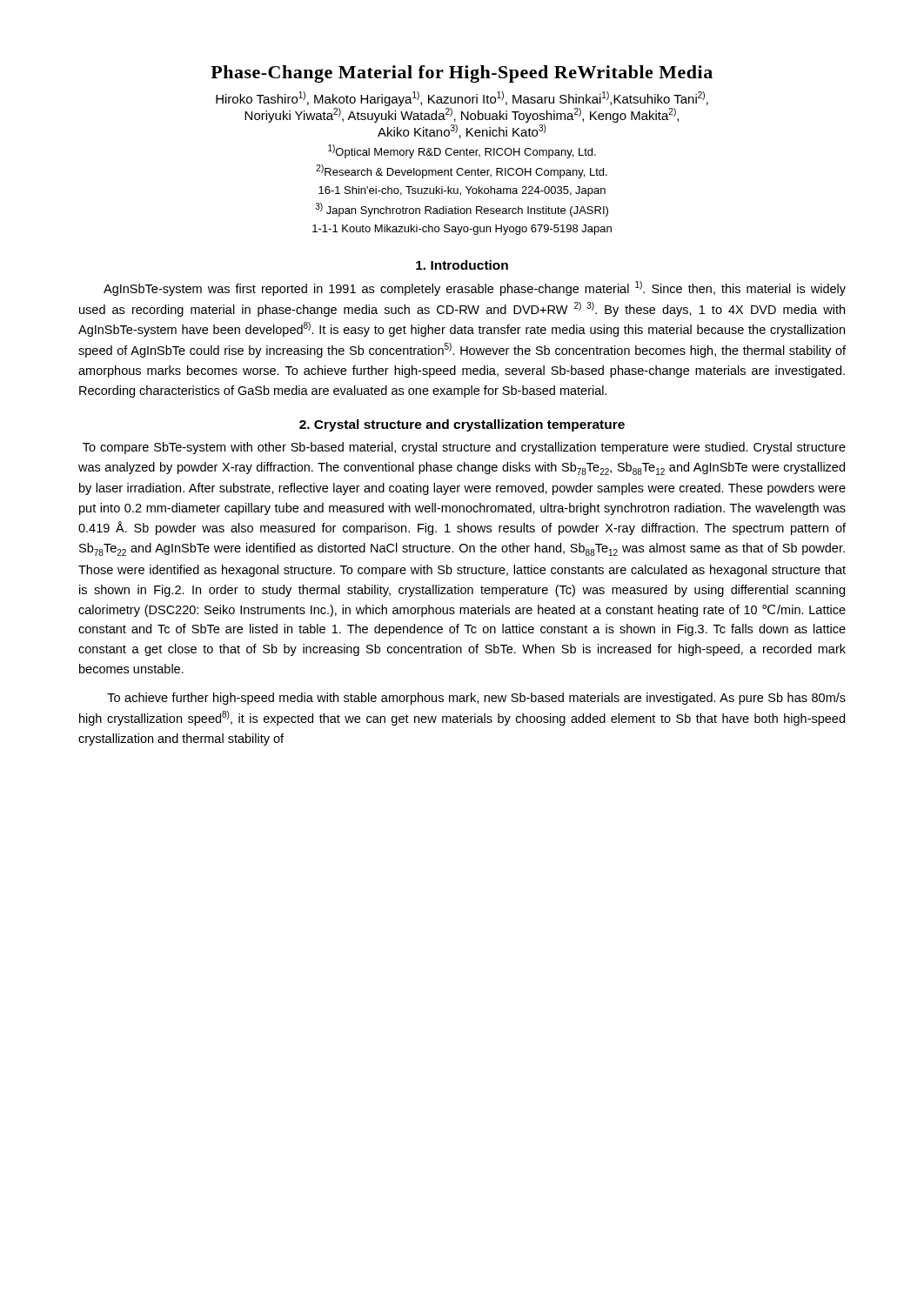
Task: Where is the passage that starts "Hiroko Tashiro1), Makoto Harigaya1),"?
Action: [x=462, y=115]
